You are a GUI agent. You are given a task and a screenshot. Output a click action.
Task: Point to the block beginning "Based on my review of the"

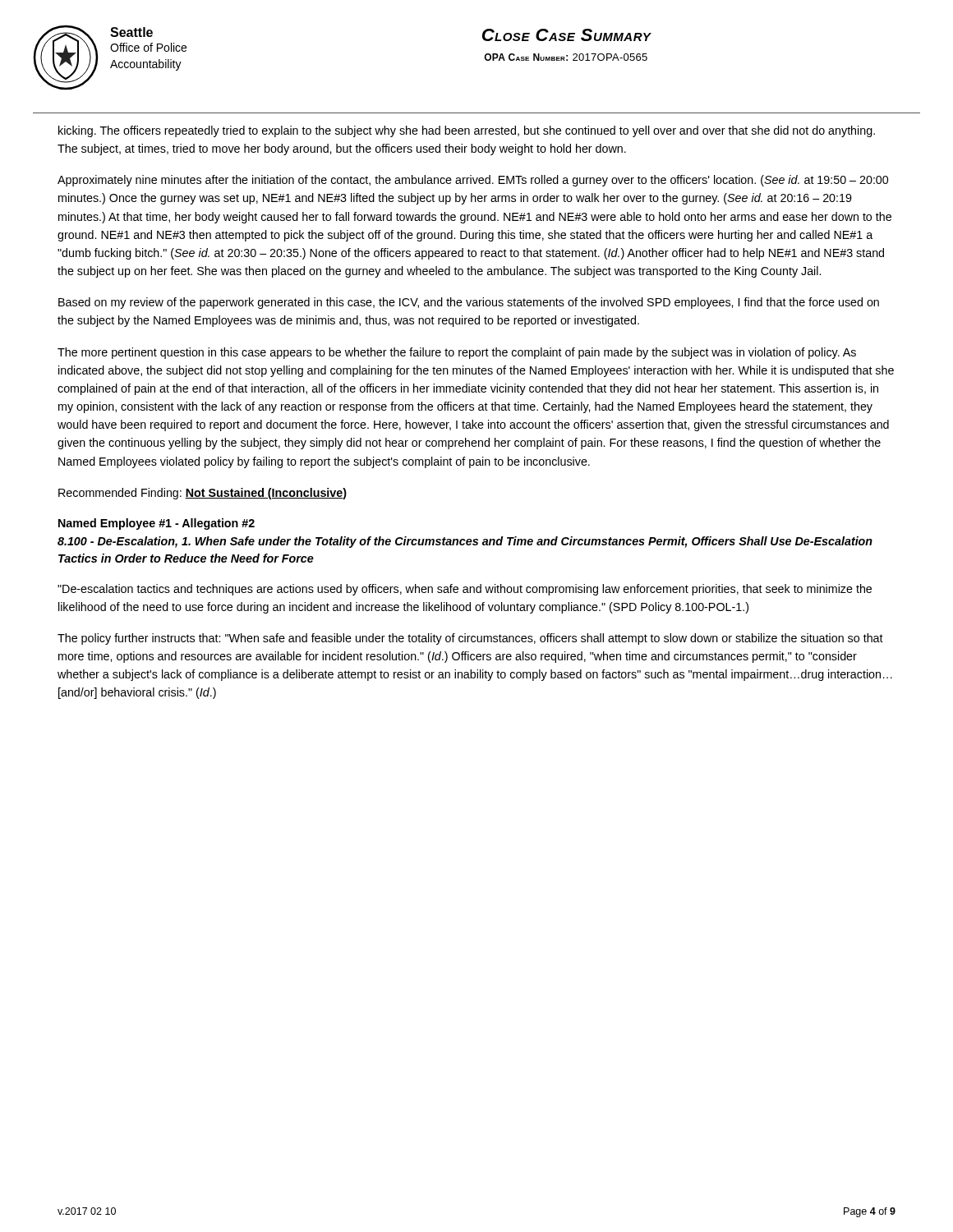coord(469,312)
